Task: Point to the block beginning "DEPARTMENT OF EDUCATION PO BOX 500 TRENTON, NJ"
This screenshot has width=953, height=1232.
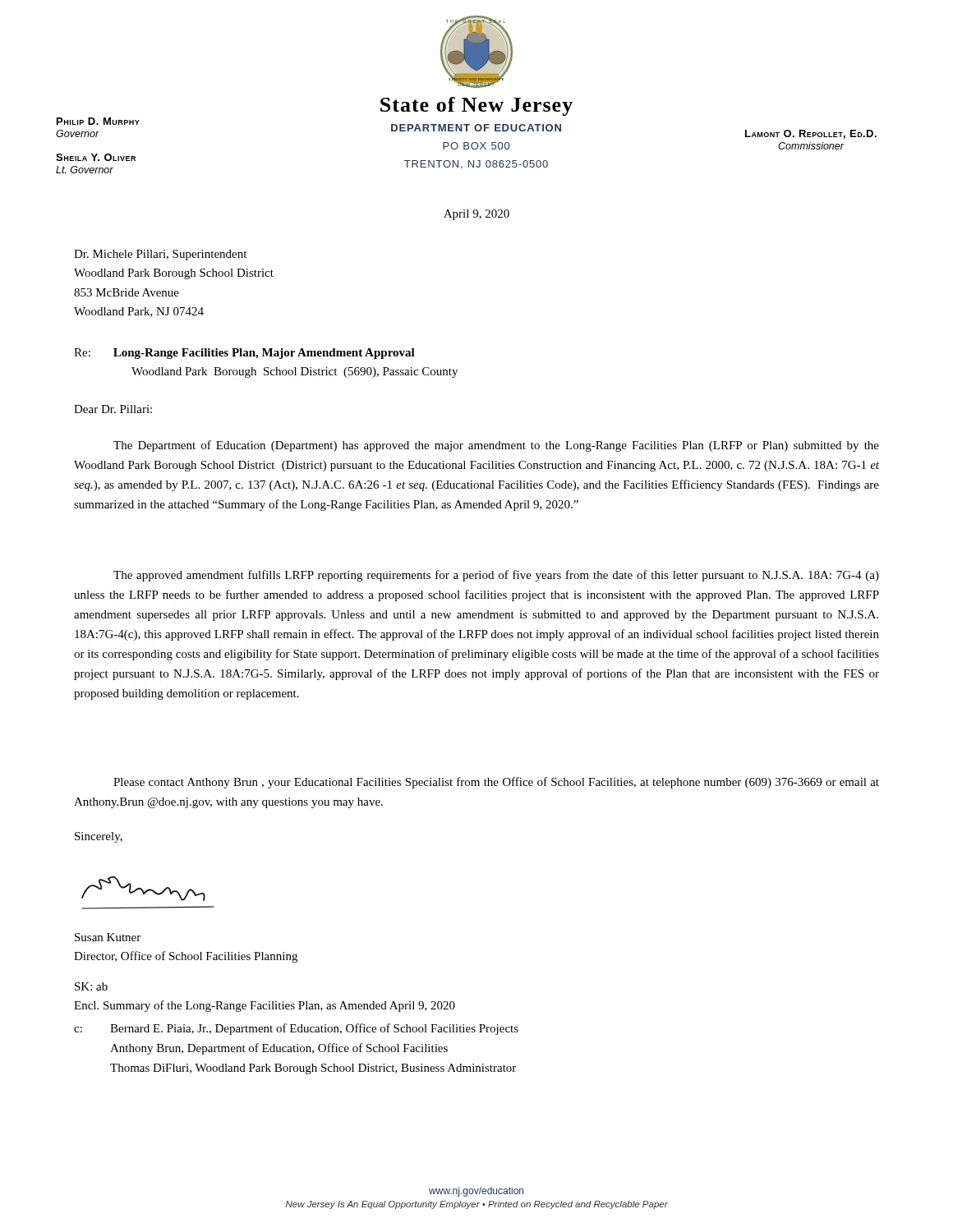Action: (476, 146)
